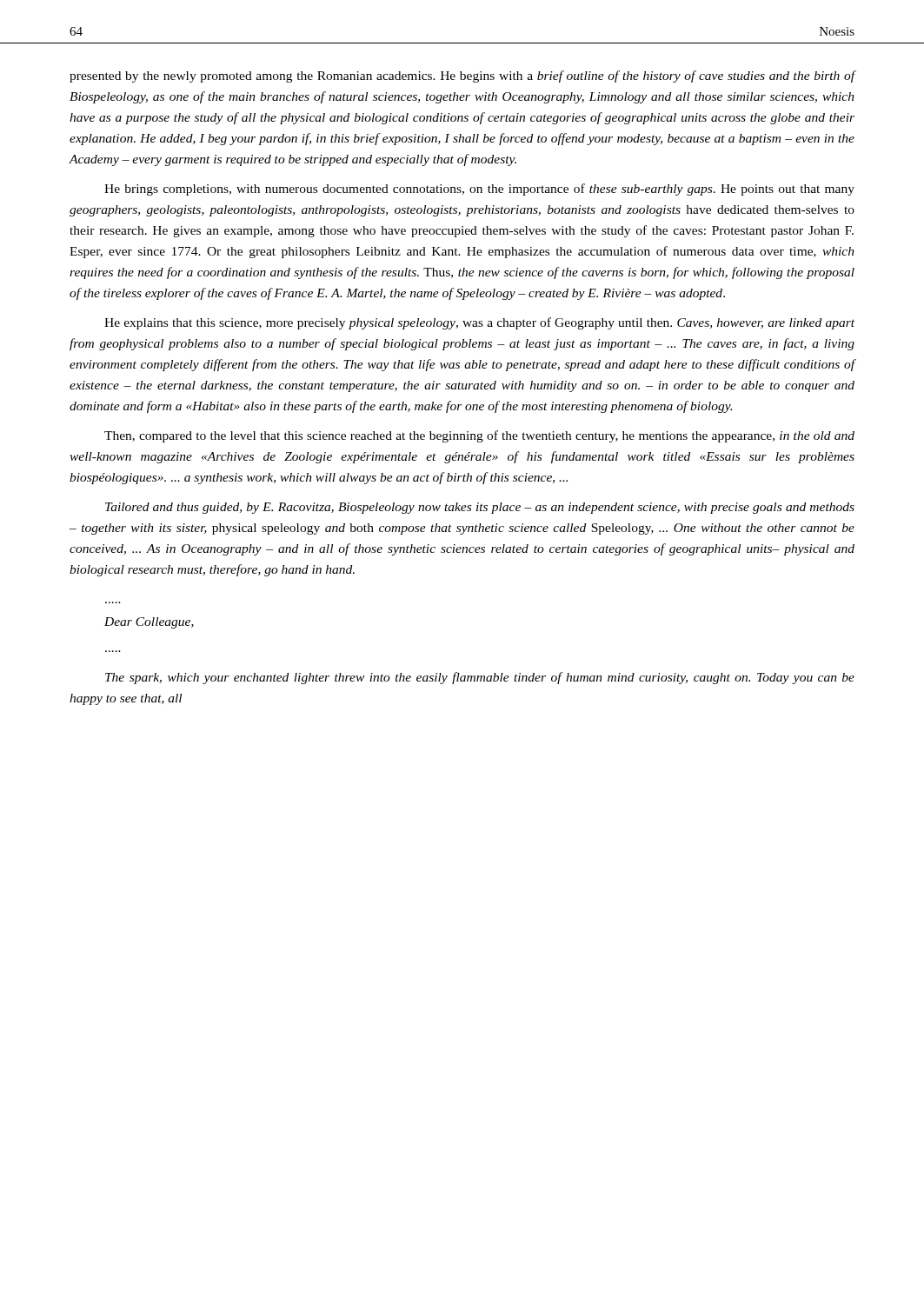The height and width of the screenshot is (1304, 924).
Task: Find the block starting "Dear Colleague,"
Action: pyautogui.click(x=149, y=623)
